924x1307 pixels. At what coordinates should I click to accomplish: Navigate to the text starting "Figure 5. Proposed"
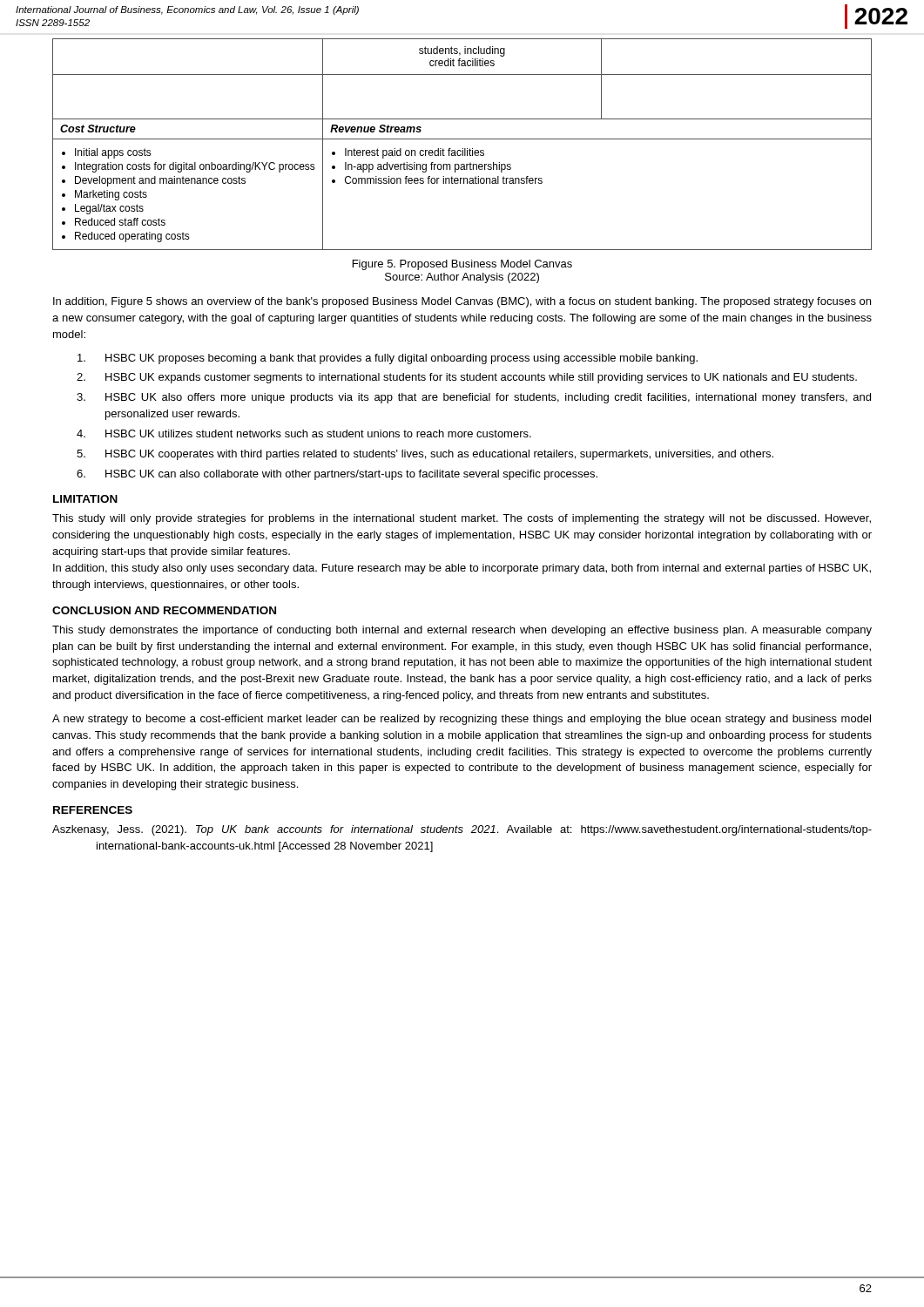(x=462, y=270)
